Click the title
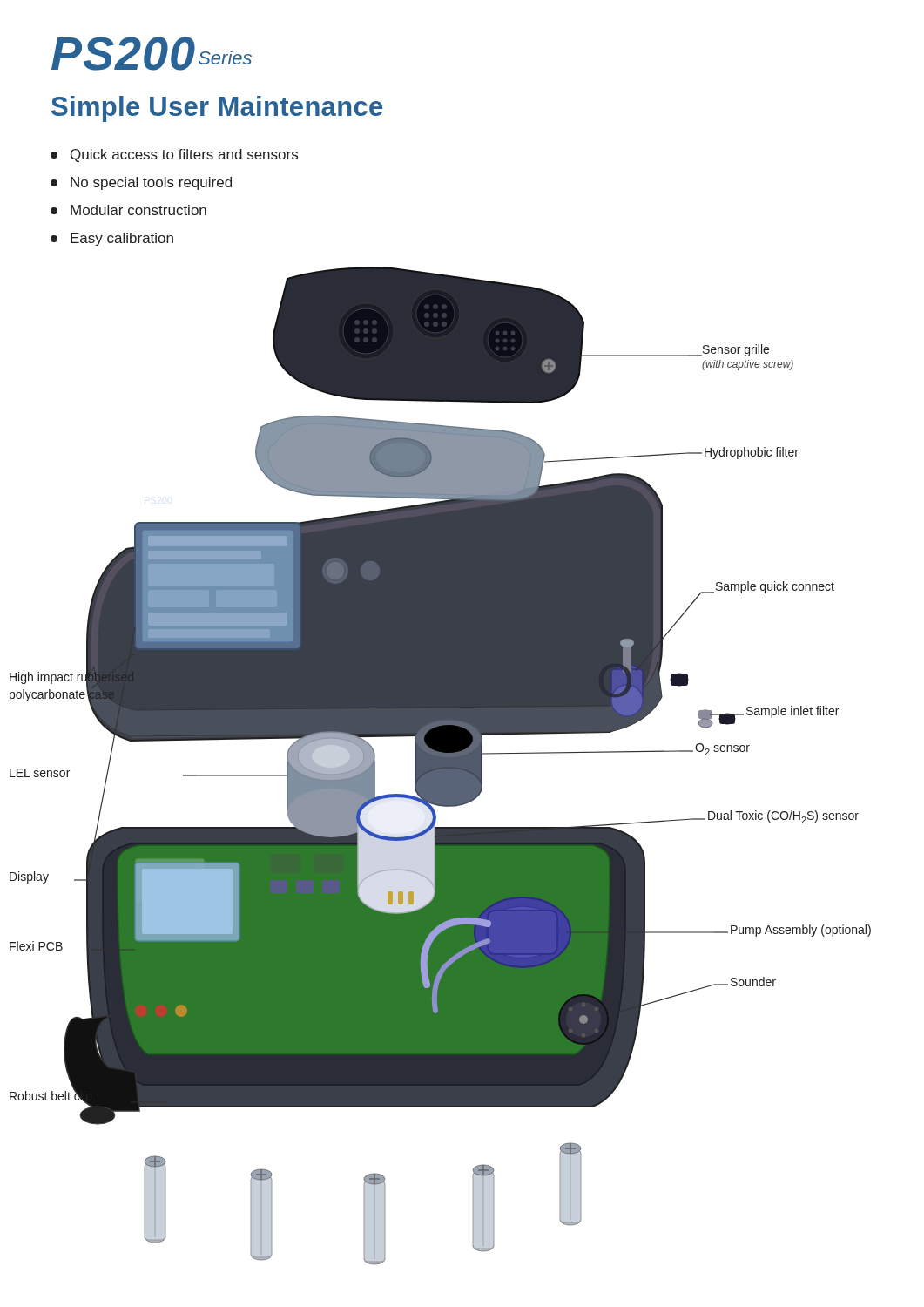Screen dimensions: 1307x924 coord(217,107)
